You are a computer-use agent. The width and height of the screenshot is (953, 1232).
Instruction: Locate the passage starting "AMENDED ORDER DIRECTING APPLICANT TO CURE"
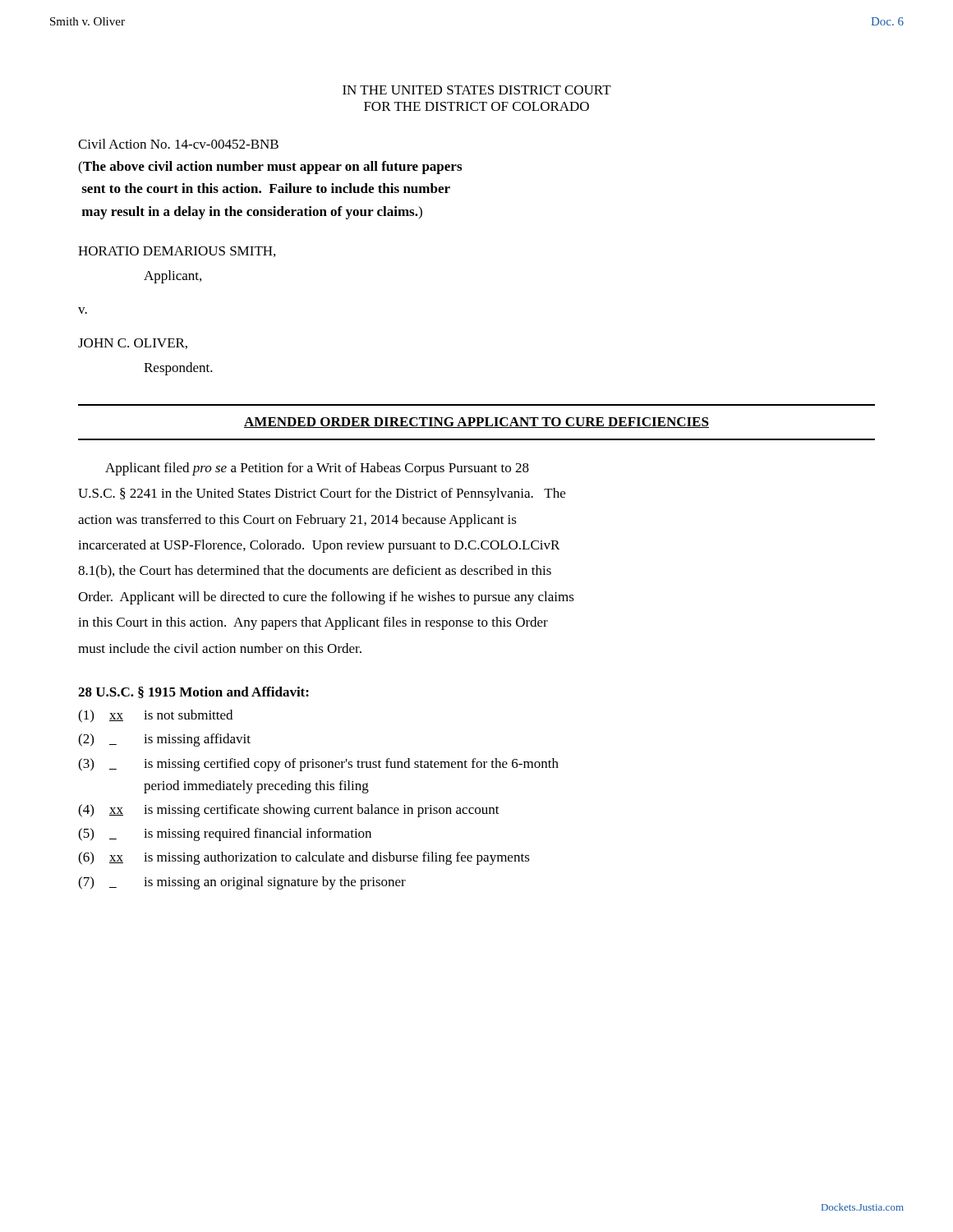[x=476, y=422]
